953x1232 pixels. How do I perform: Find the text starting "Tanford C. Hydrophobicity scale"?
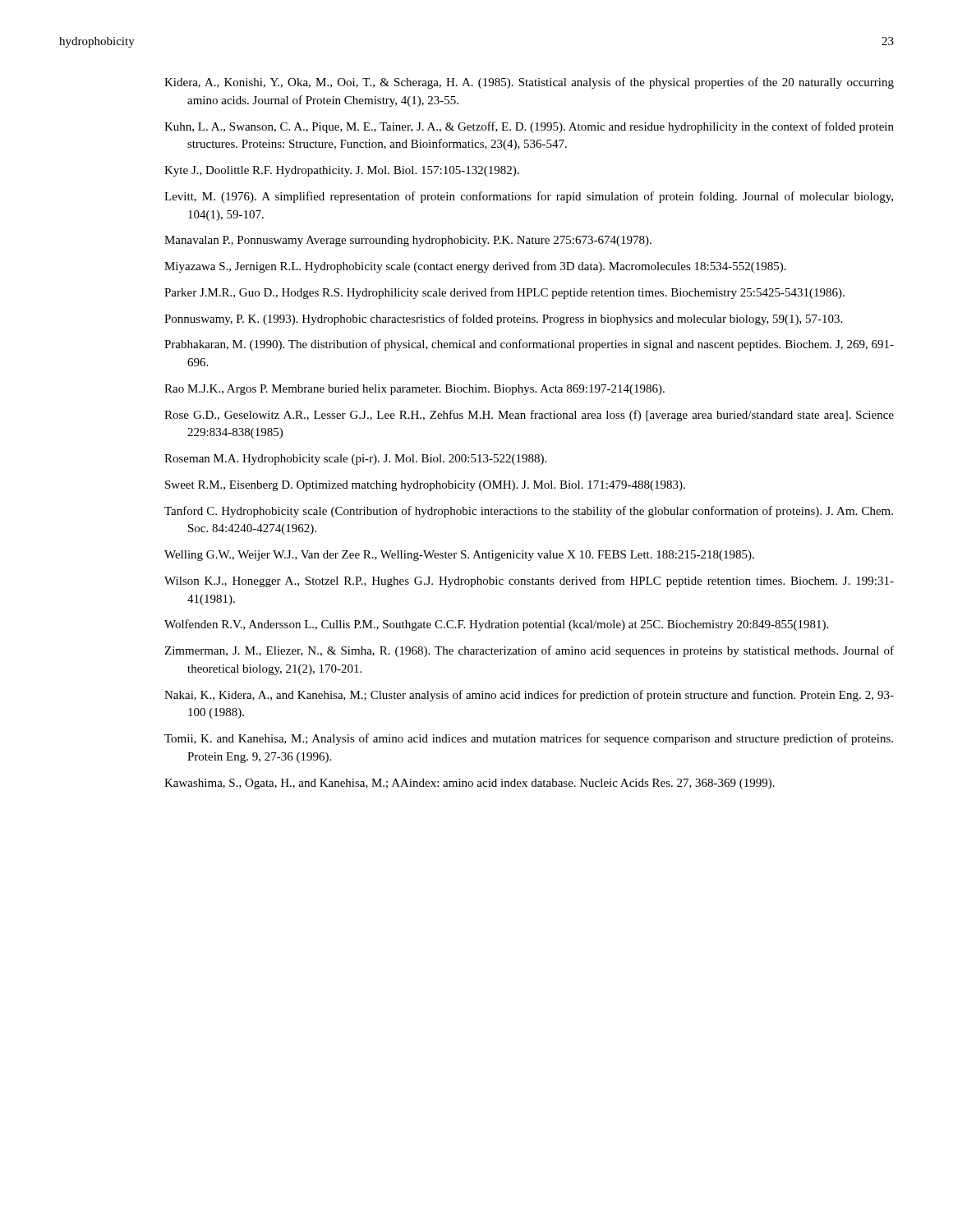[529, 519]
